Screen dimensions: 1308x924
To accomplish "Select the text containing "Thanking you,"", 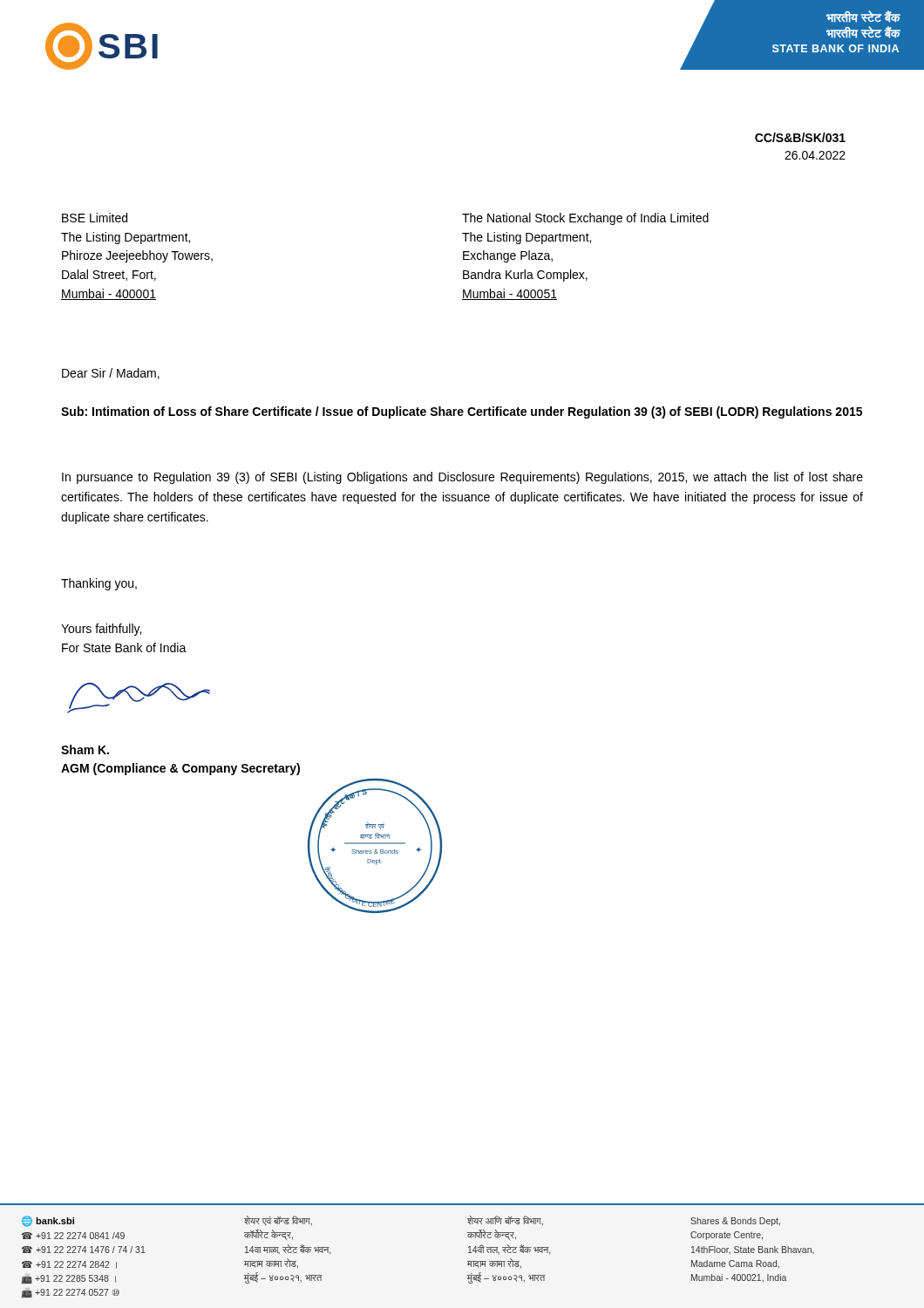I will (99, 583).
